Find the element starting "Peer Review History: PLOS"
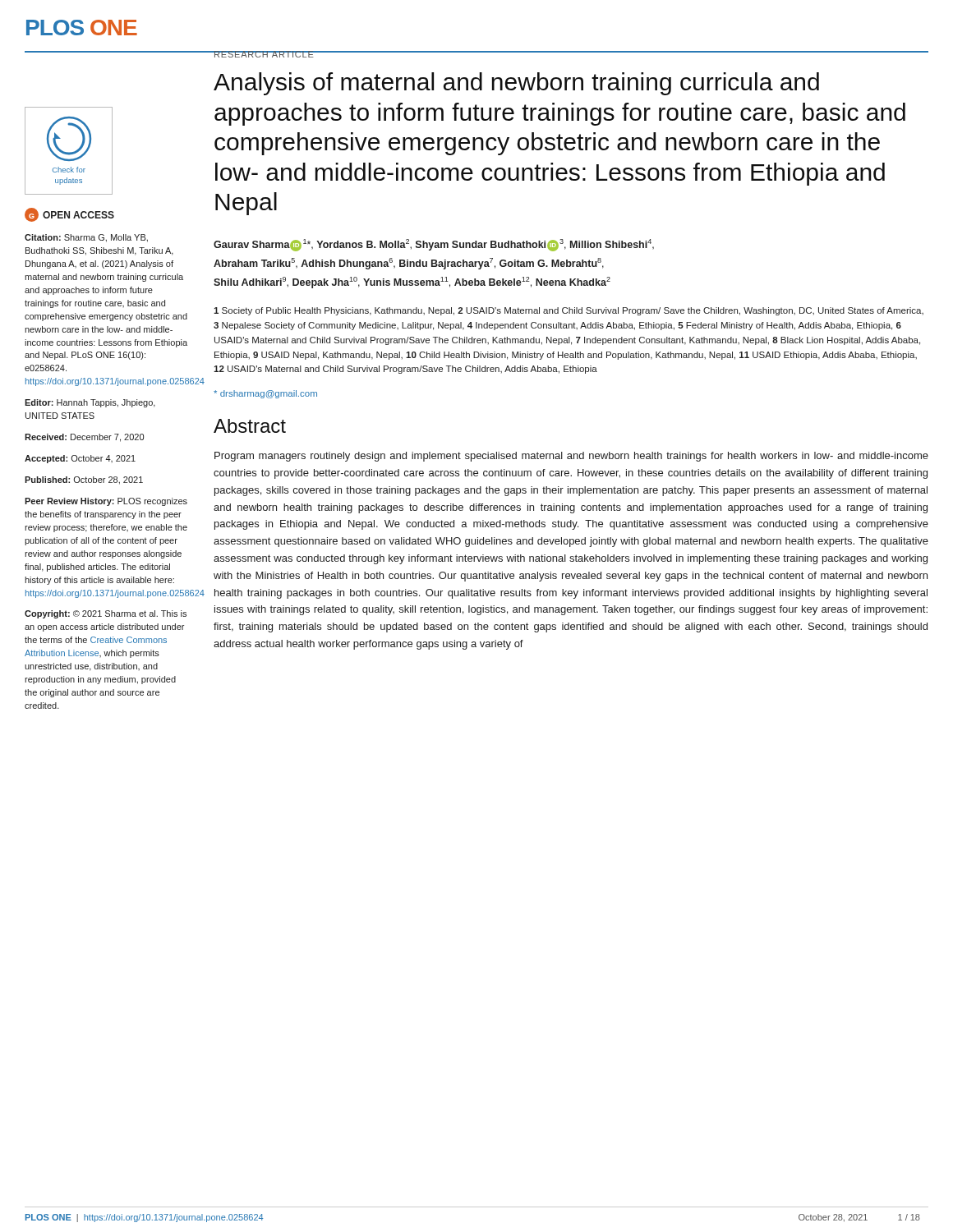Screen dimensions: 1232x953 pos(107,547)
